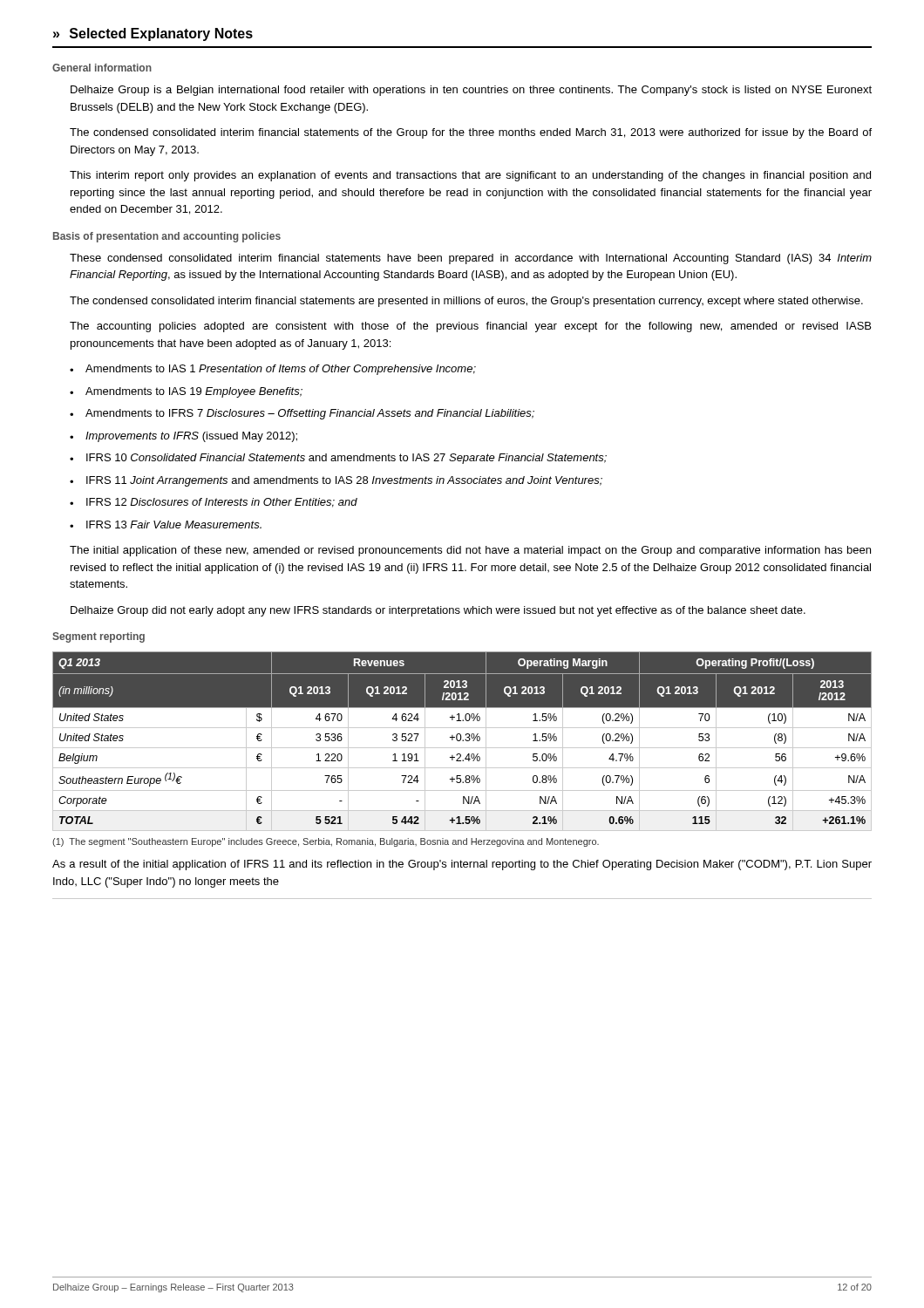Select the passage starting "• Amendments to IAS 19 Employee"
The height and width of the screenshot is (1308, 924).
(186, 392)
